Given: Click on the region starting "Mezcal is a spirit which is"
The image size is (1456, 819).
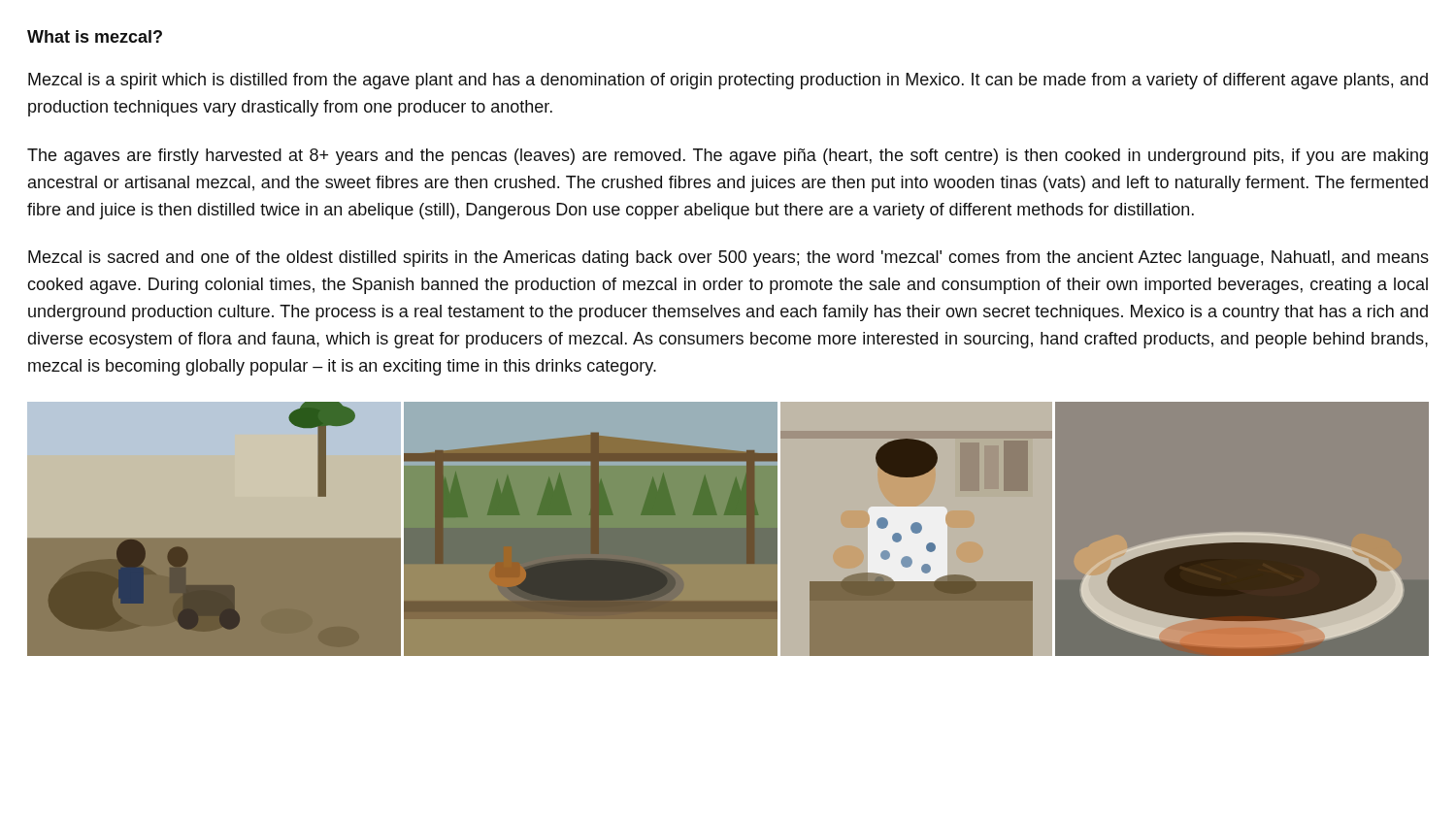Looking at the screenshot, I should [x=728, y=93].
